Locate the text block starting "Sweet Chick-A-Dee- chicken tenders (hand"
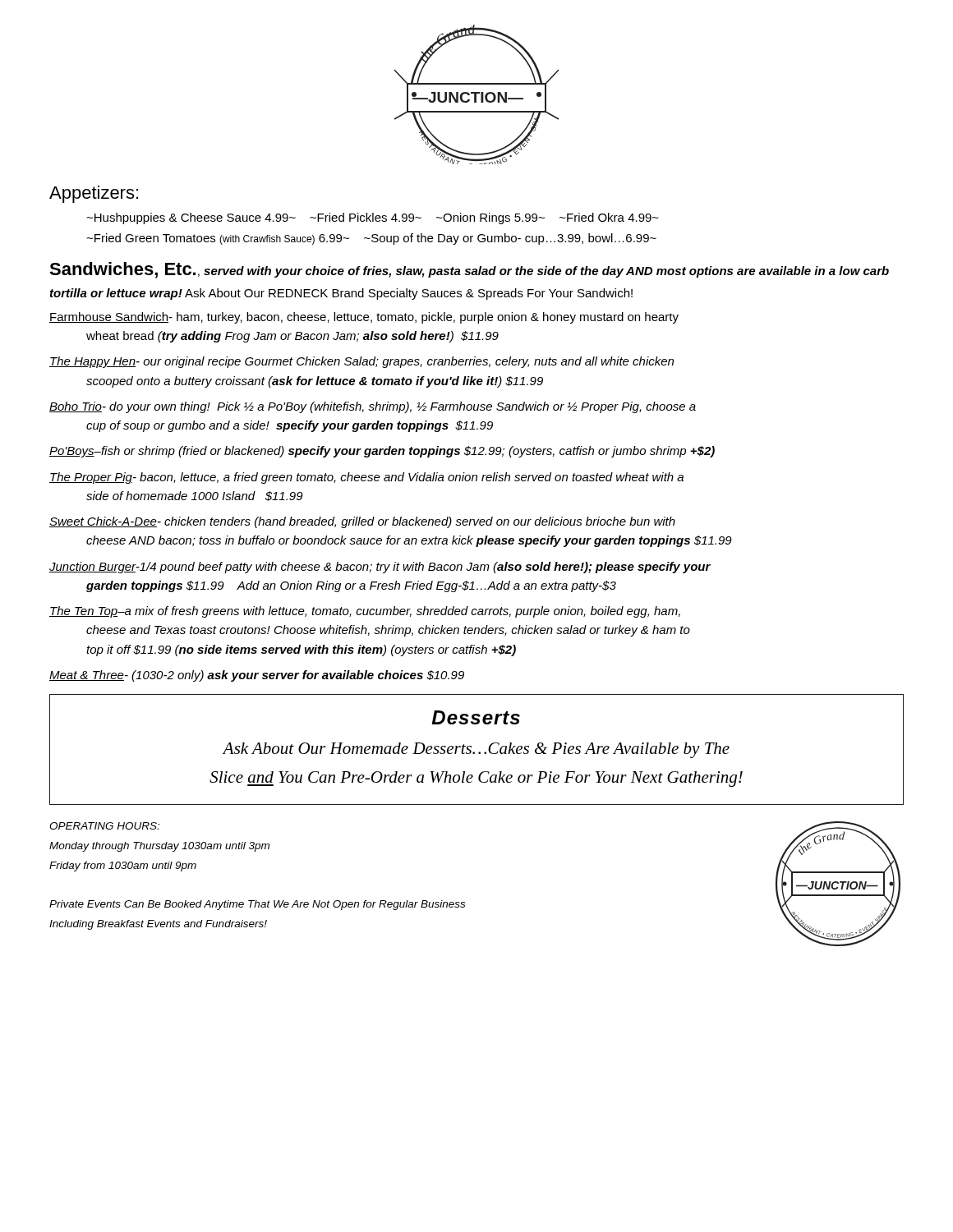The height and width of the screenshot is (1232, 953). pos(390,532)
